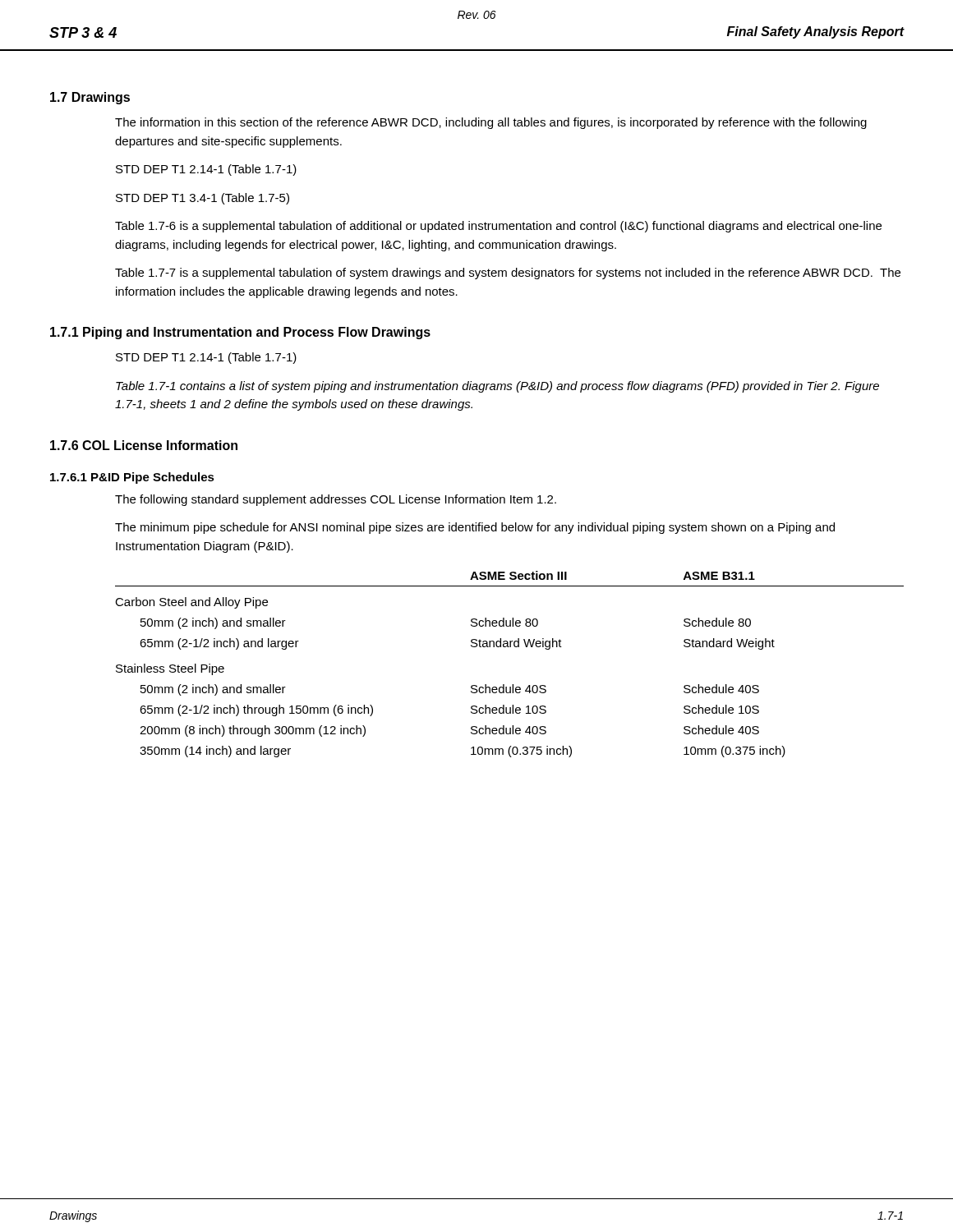Select the region starting "The following standard supplement addresses"

pyautogui.click(x=336, y=499)
